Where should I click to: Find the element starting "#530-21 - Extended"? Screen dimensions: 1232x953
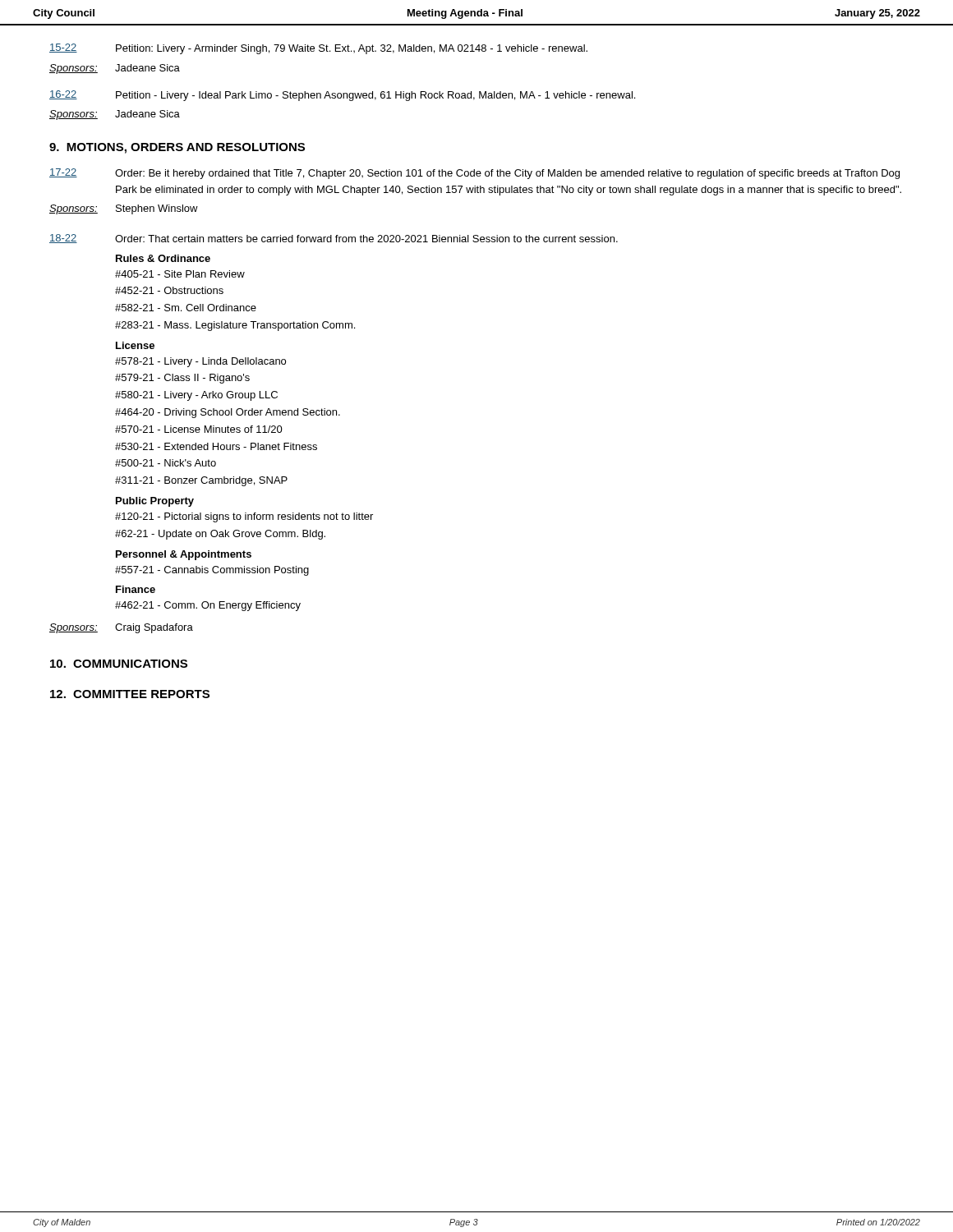[216, 446]
